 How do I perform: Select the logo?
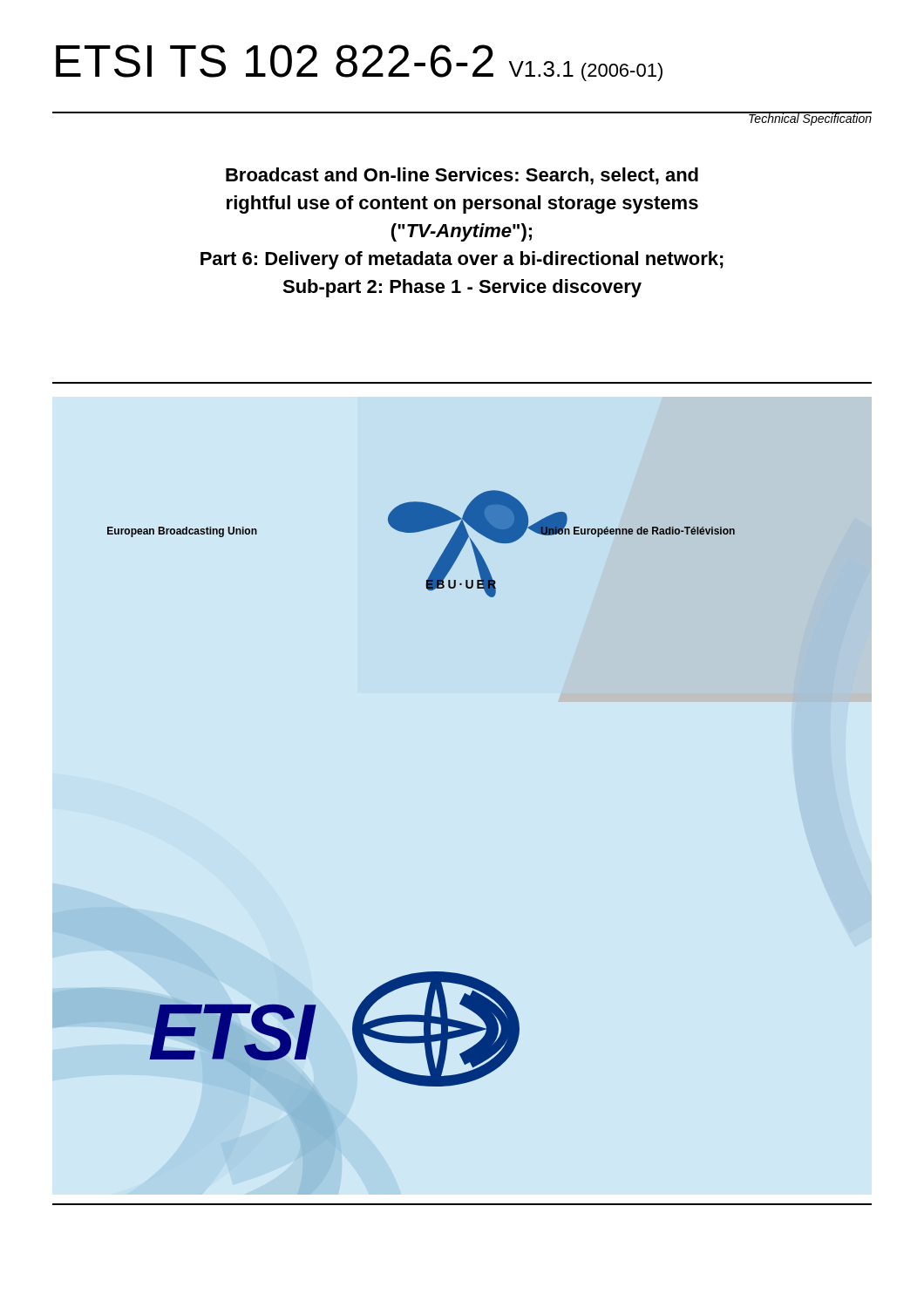[462, 796]
